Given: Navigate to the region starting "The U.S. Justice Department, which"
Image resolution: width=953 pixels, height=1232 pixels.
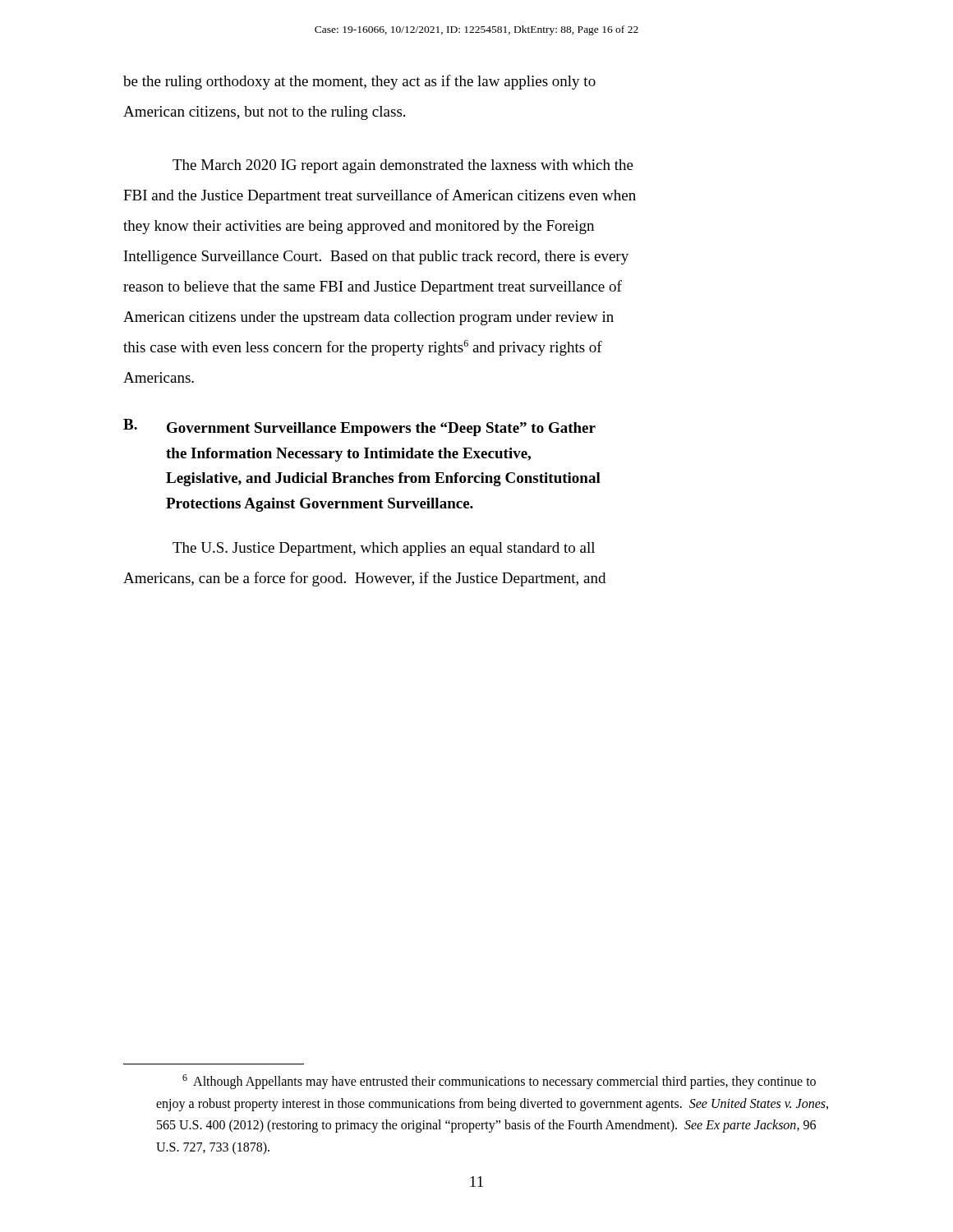Looking at the screenshot, I should pos(384,548).
